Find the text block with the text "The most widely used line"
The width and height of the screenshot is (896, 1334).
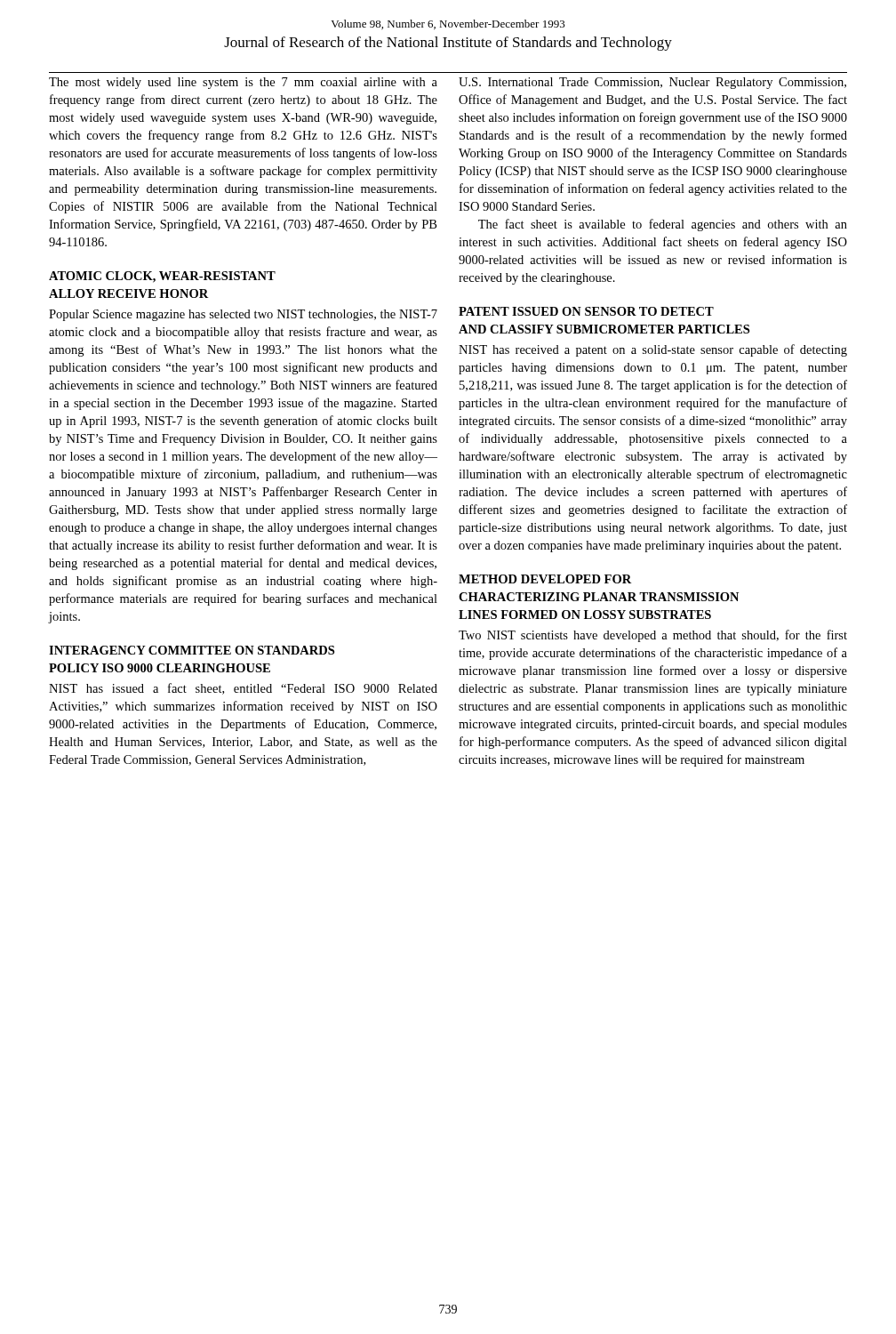point(243,162)
